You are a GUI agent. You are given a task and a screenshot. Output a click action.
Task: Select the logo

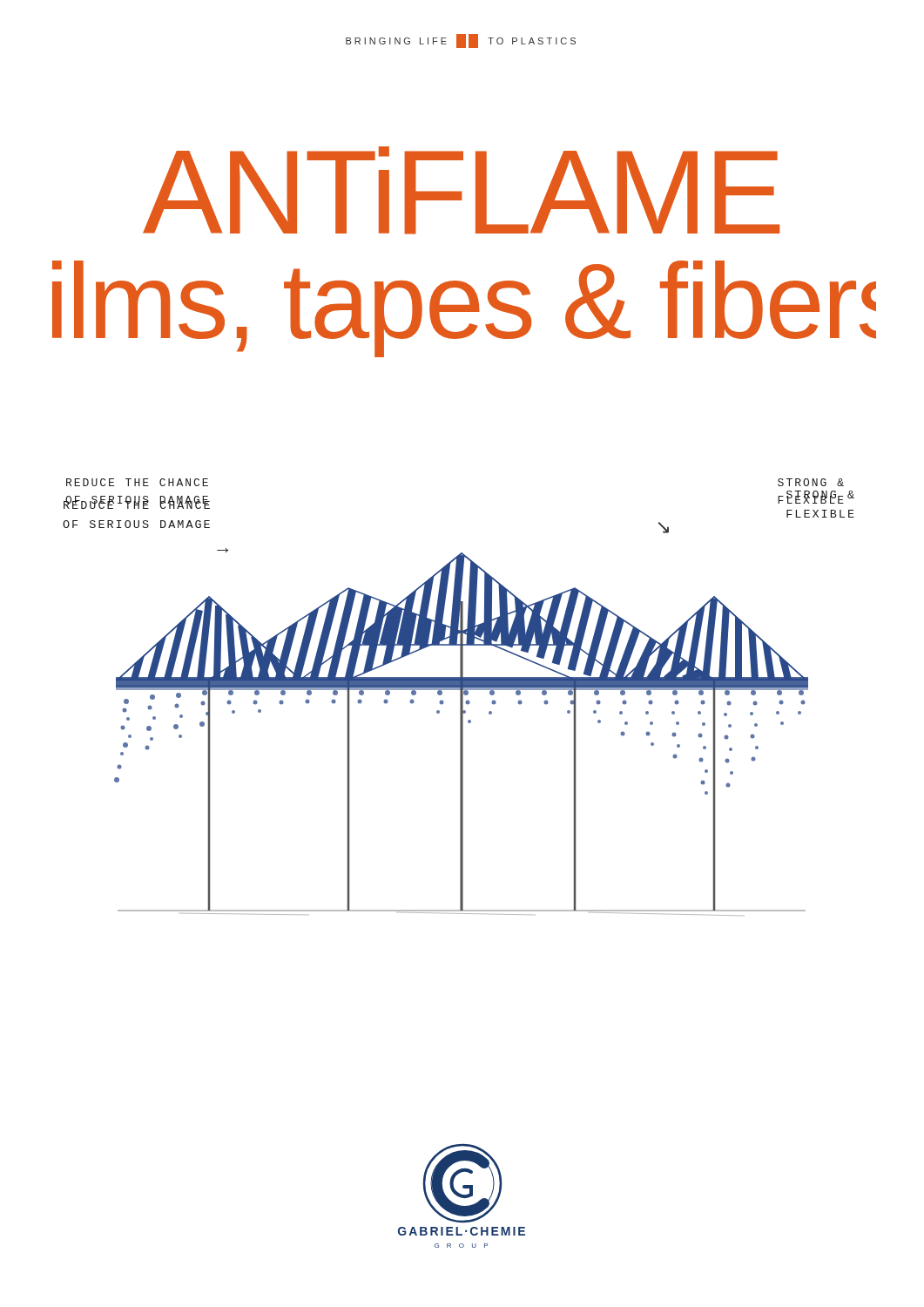pyautogui.click(x=462, y=1198)
